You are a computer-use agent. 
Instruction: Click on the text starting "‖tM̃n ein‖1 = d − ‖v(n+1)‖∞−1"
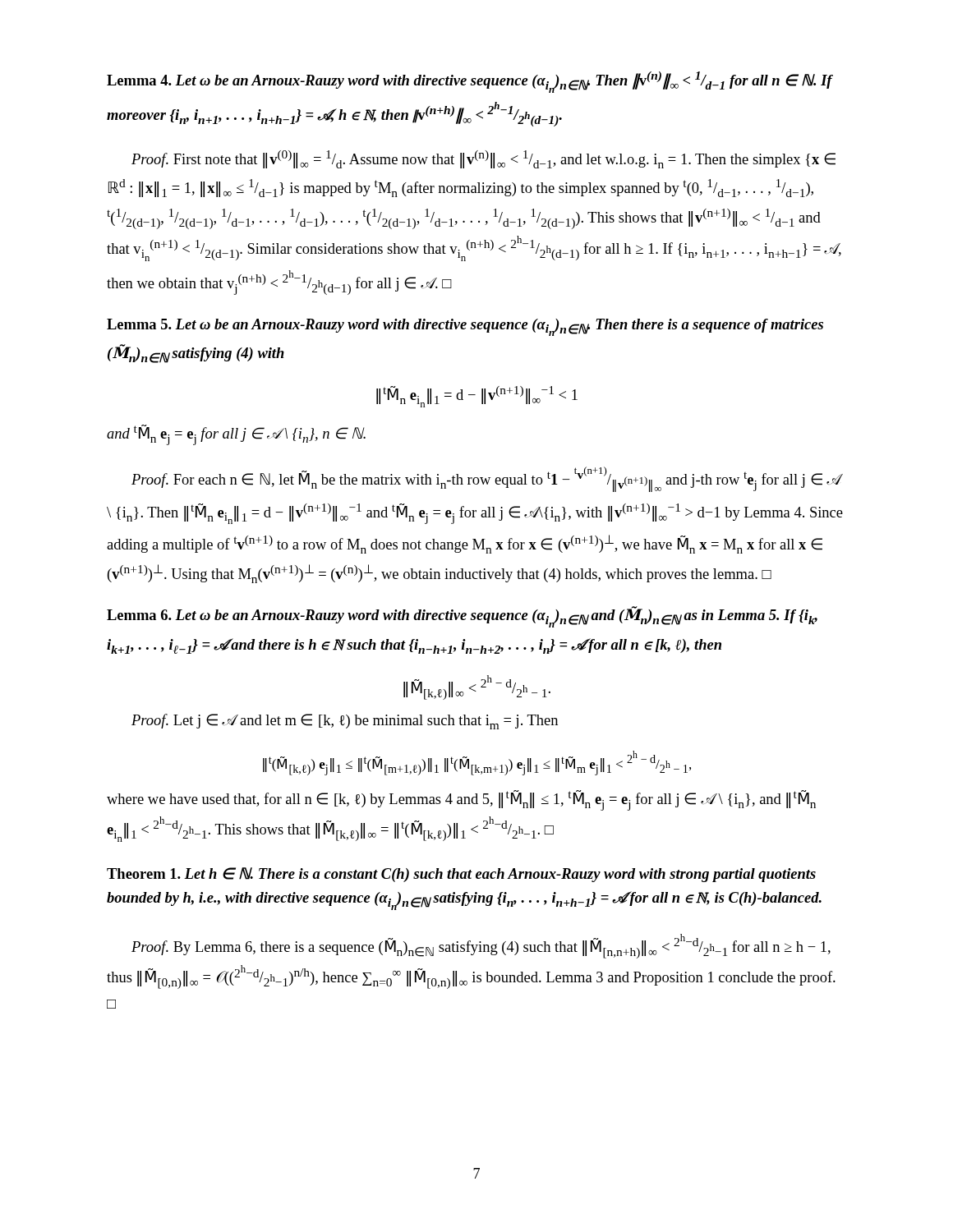pos(476,396)
